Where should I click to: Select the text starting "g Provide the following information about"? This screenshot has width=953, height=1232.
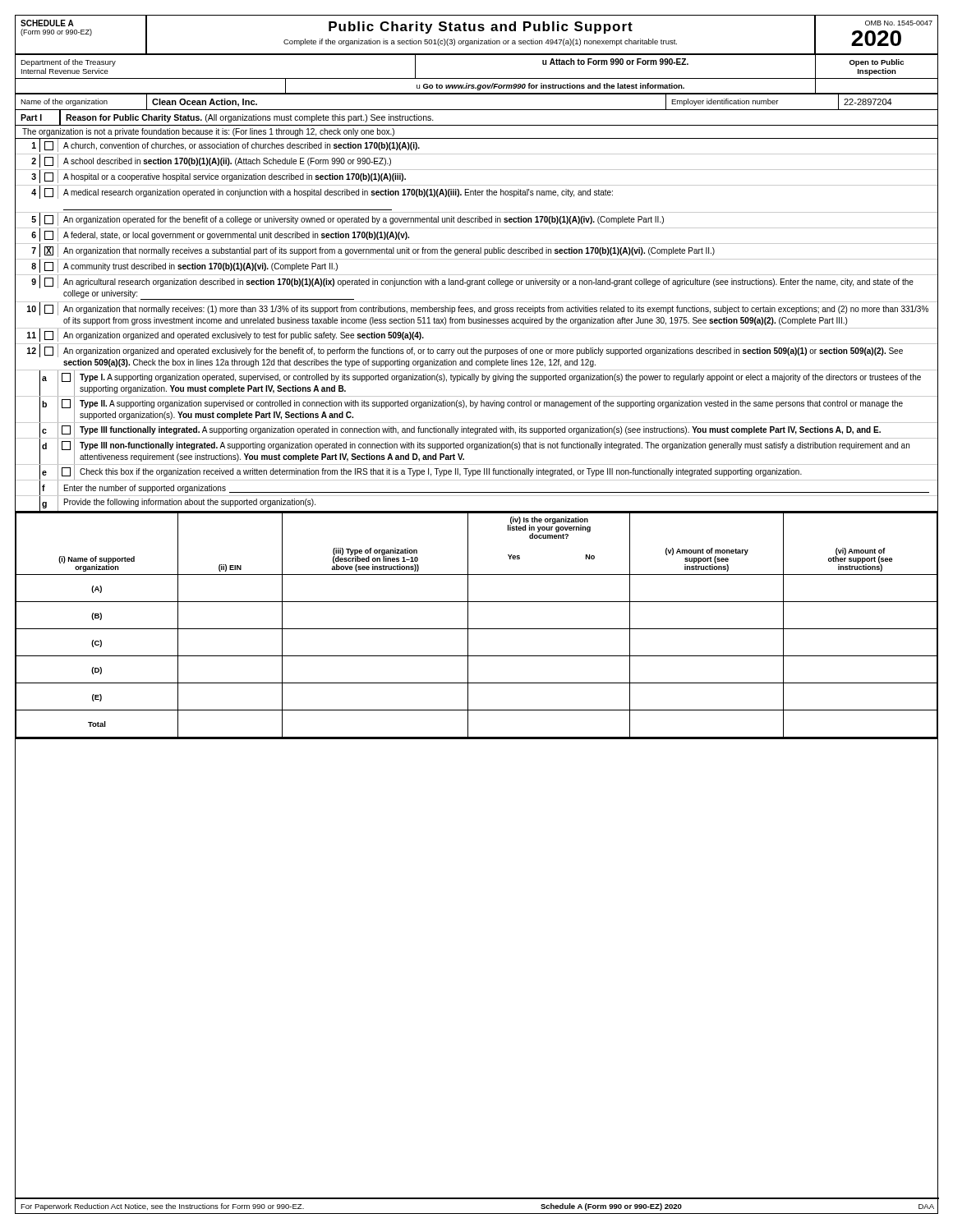[476, 504]
